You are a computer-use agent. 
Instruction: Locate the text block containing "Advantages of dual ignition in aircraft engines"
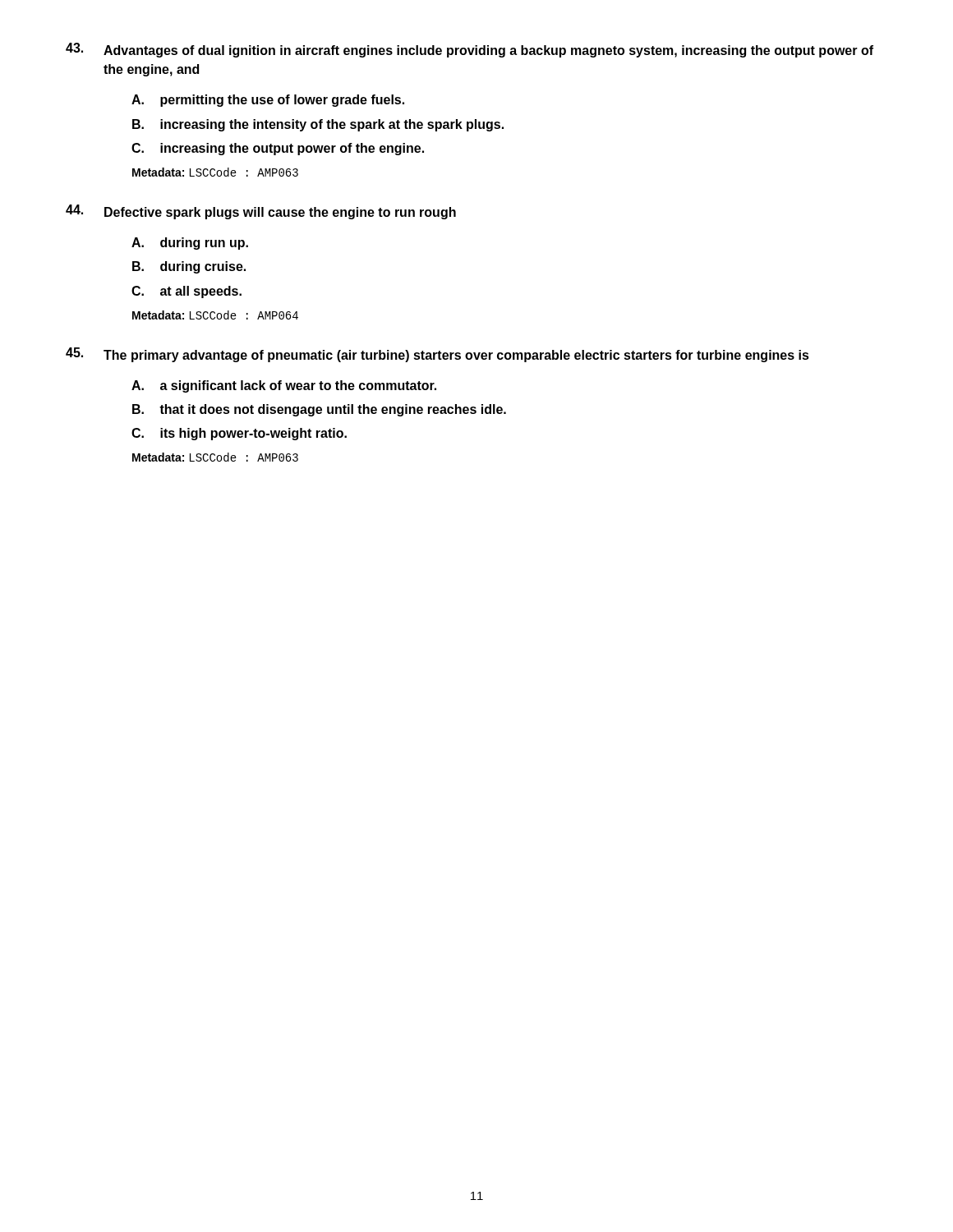[476, 110]
